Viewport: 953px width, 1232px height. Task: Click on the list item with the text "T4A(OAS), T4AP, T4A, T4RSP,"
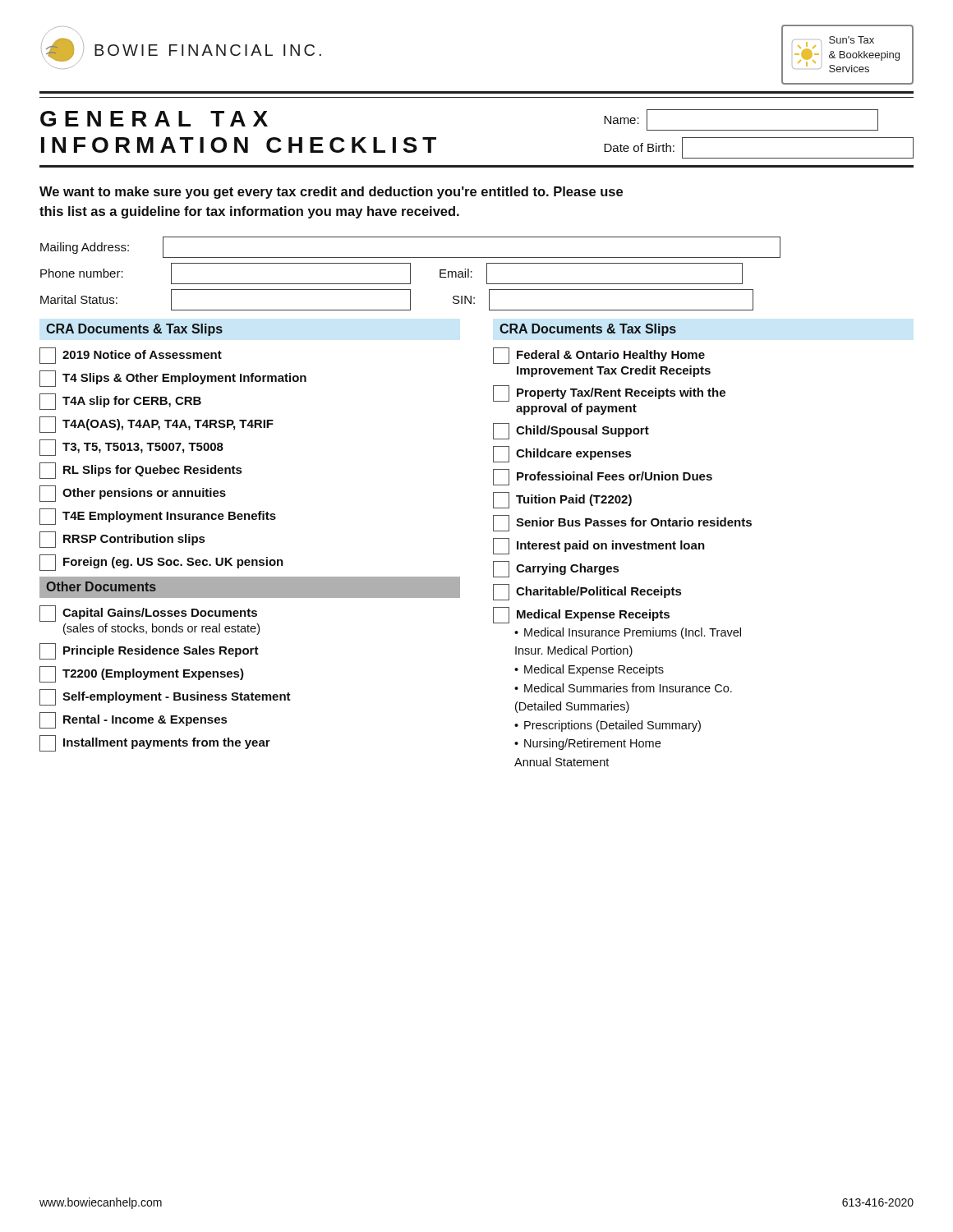click(x=157, y=424)
